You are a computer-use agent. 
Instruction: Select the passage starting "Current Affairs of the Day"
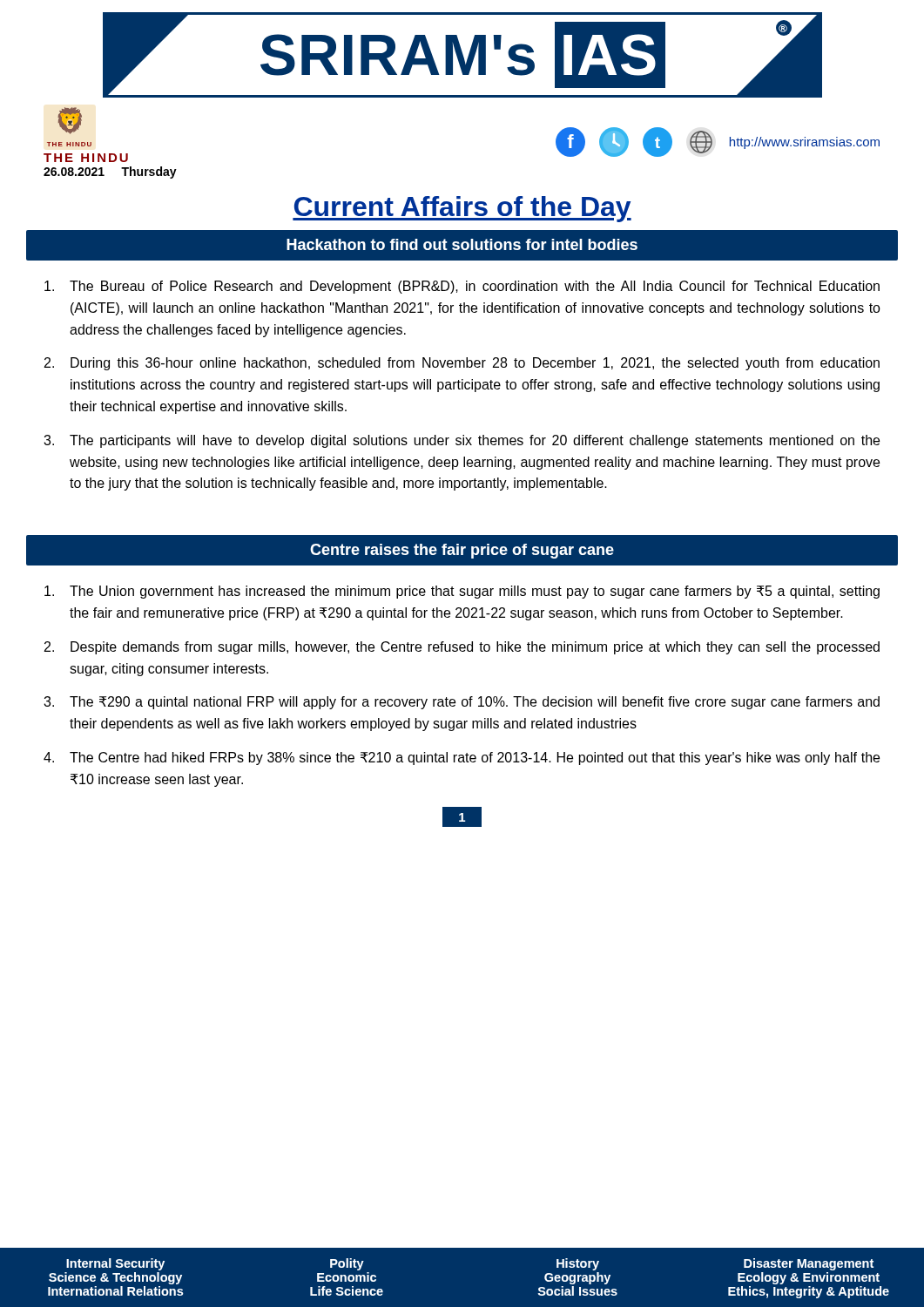coord(462,207)
